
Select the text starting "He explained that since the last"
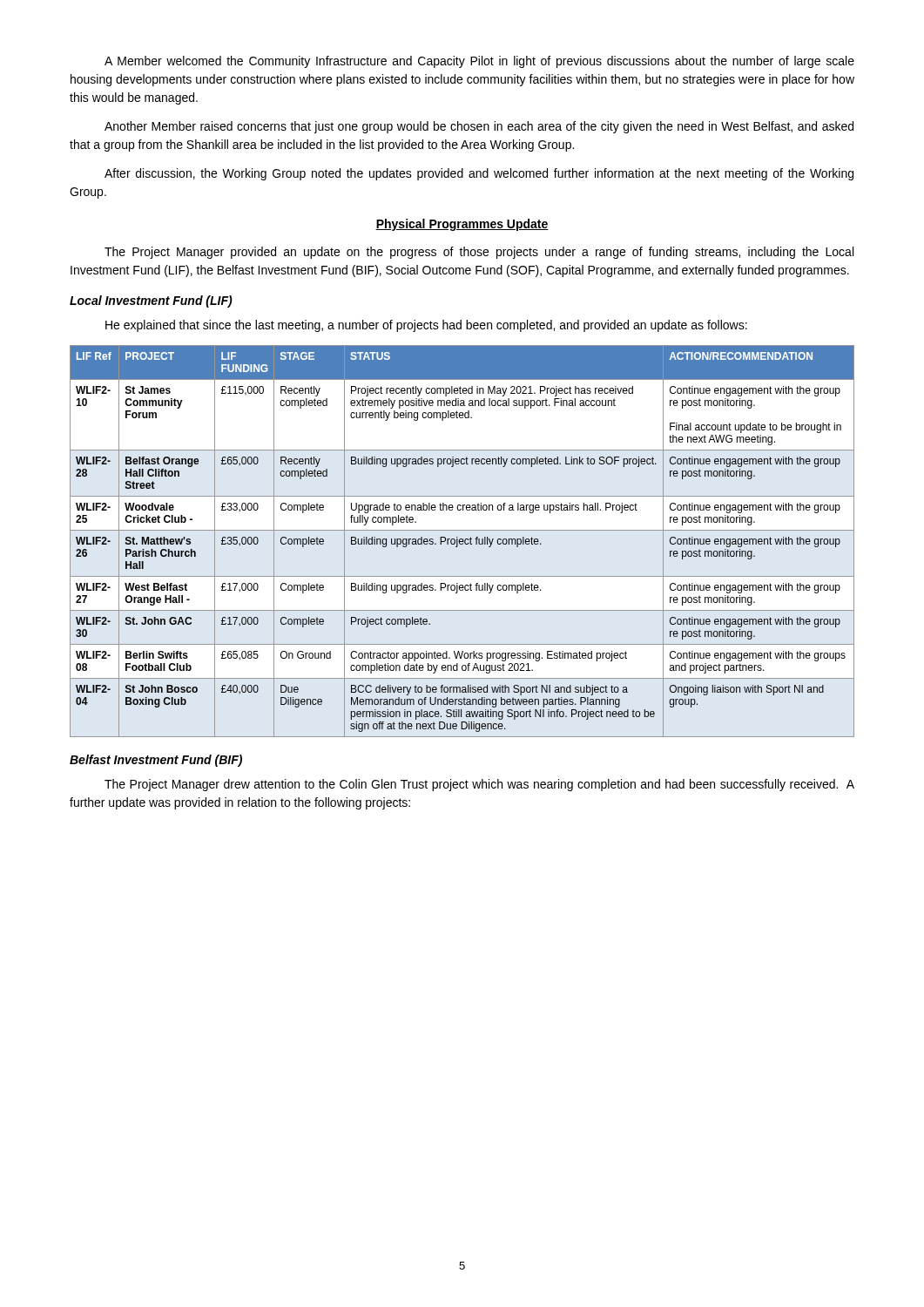426,325
